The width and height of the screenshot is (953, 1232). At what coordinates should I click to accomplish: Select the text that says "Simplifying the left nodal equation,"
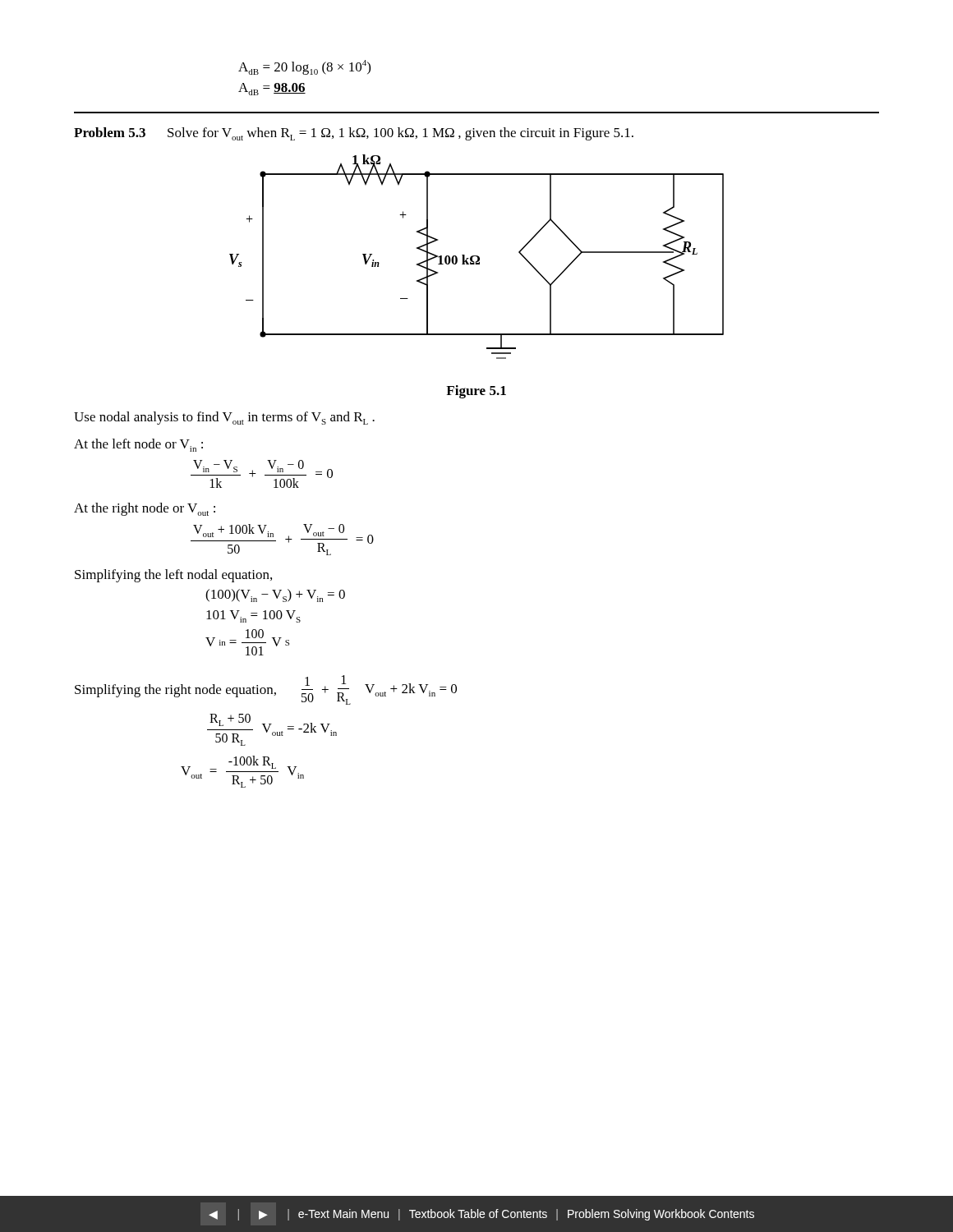click(x=173, y=575)
